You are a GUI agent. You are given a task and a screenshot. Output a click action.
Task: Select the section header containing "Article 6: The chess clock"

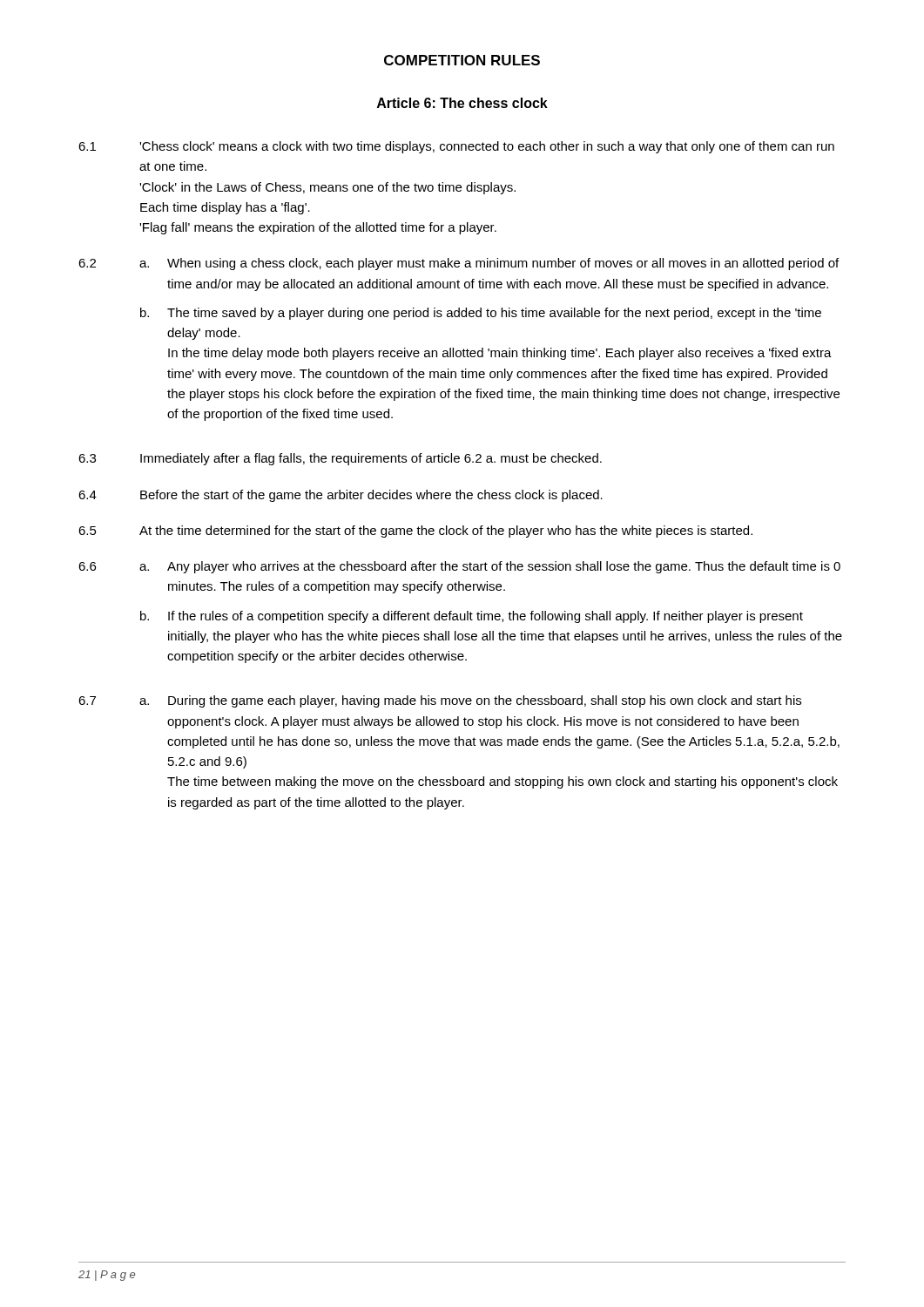click(462, 103)
